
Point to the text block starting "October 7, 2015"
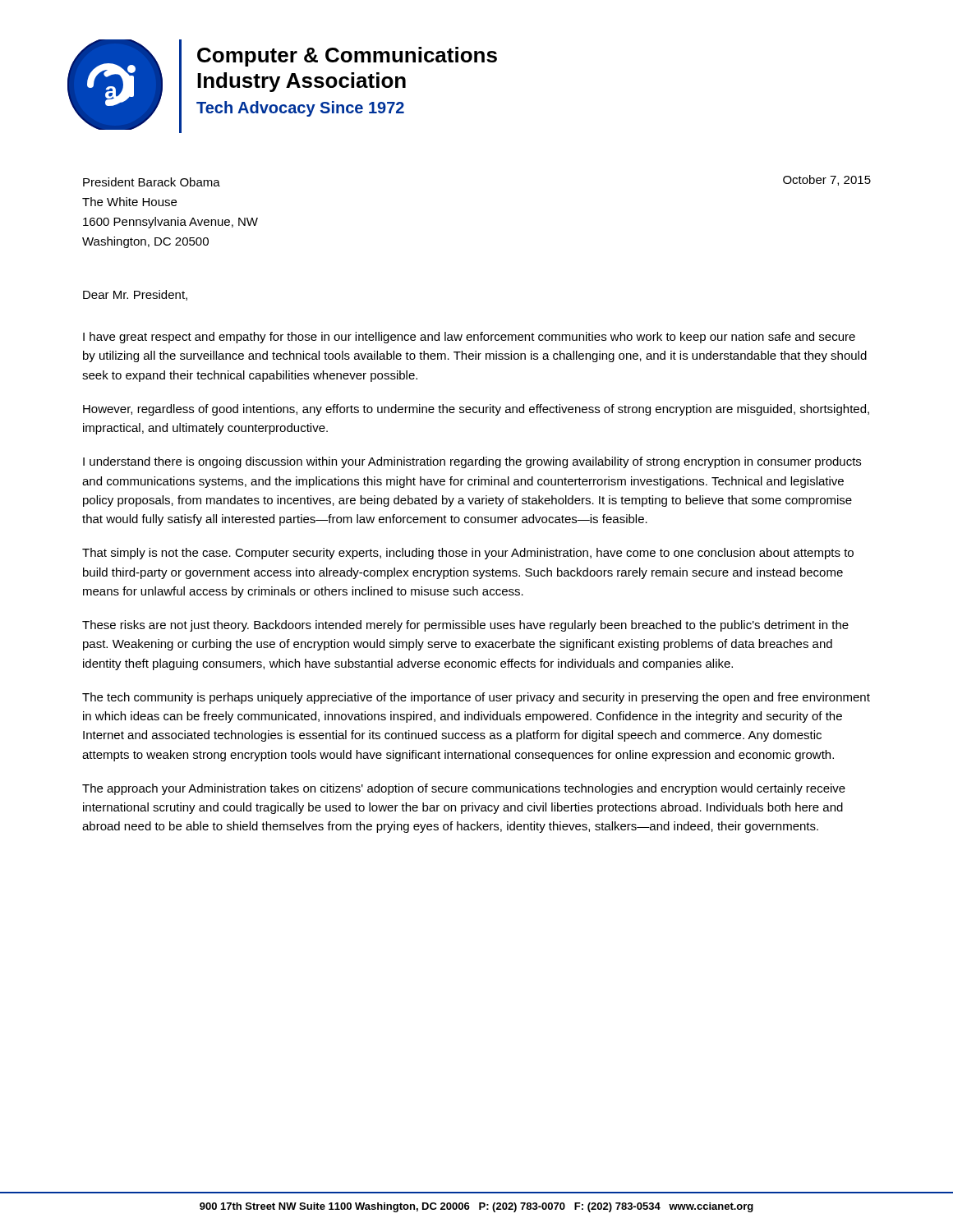point(827,179)
